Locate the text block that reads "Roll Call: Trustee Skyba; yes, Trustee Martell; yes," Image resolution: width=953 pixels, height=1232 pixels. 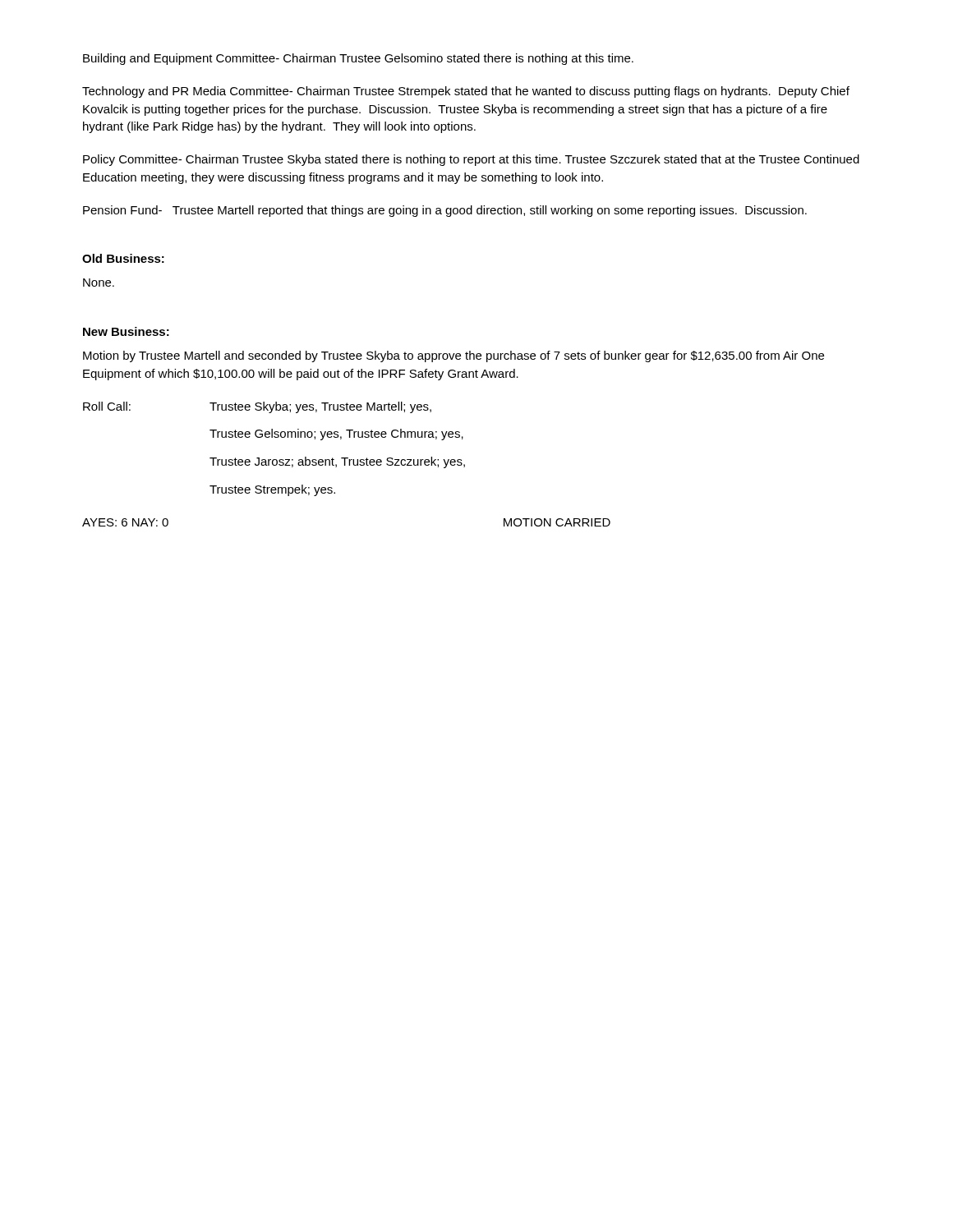click(257, 407)
